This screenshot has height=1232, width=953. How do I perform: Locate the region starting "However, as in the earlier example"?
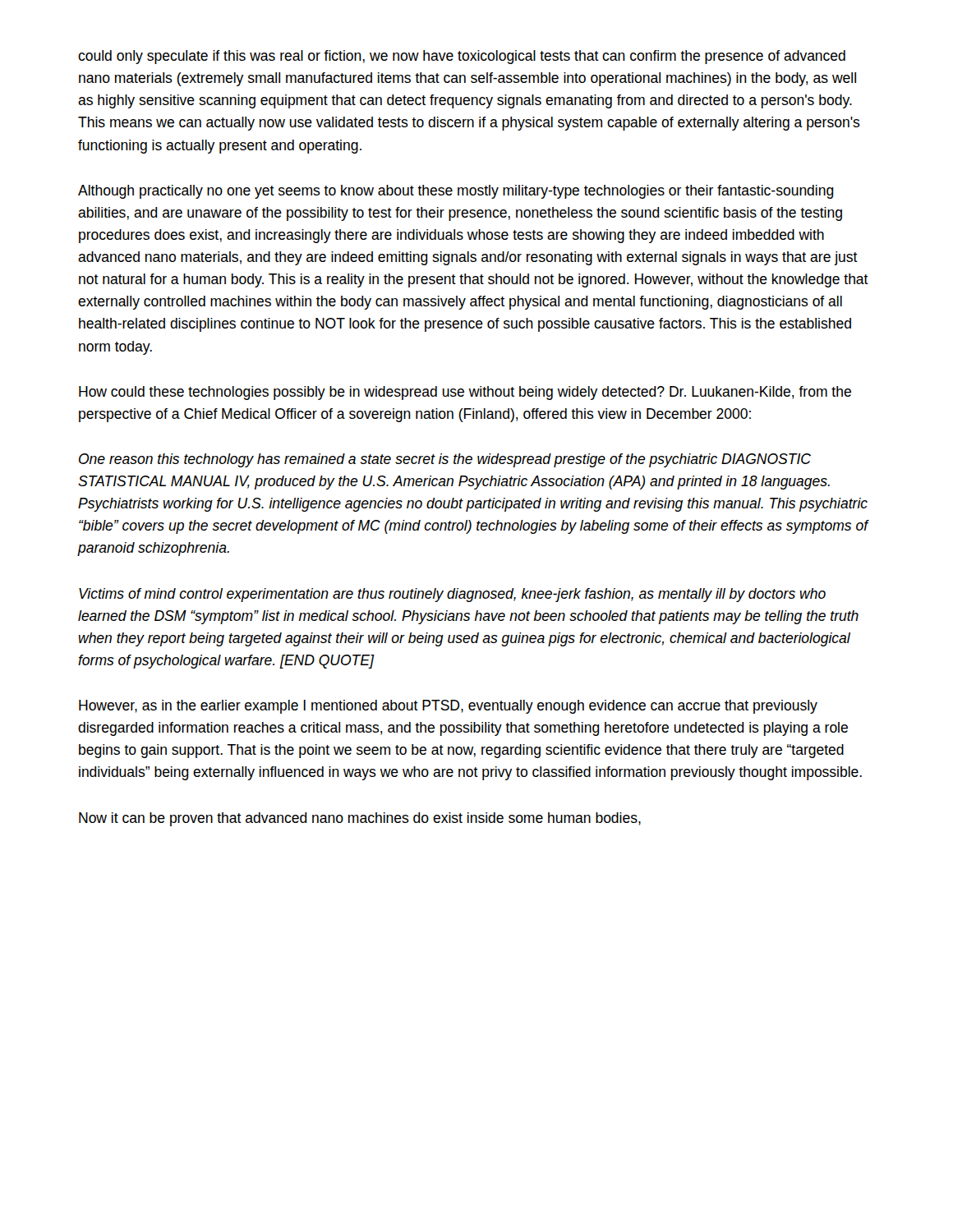470,739
